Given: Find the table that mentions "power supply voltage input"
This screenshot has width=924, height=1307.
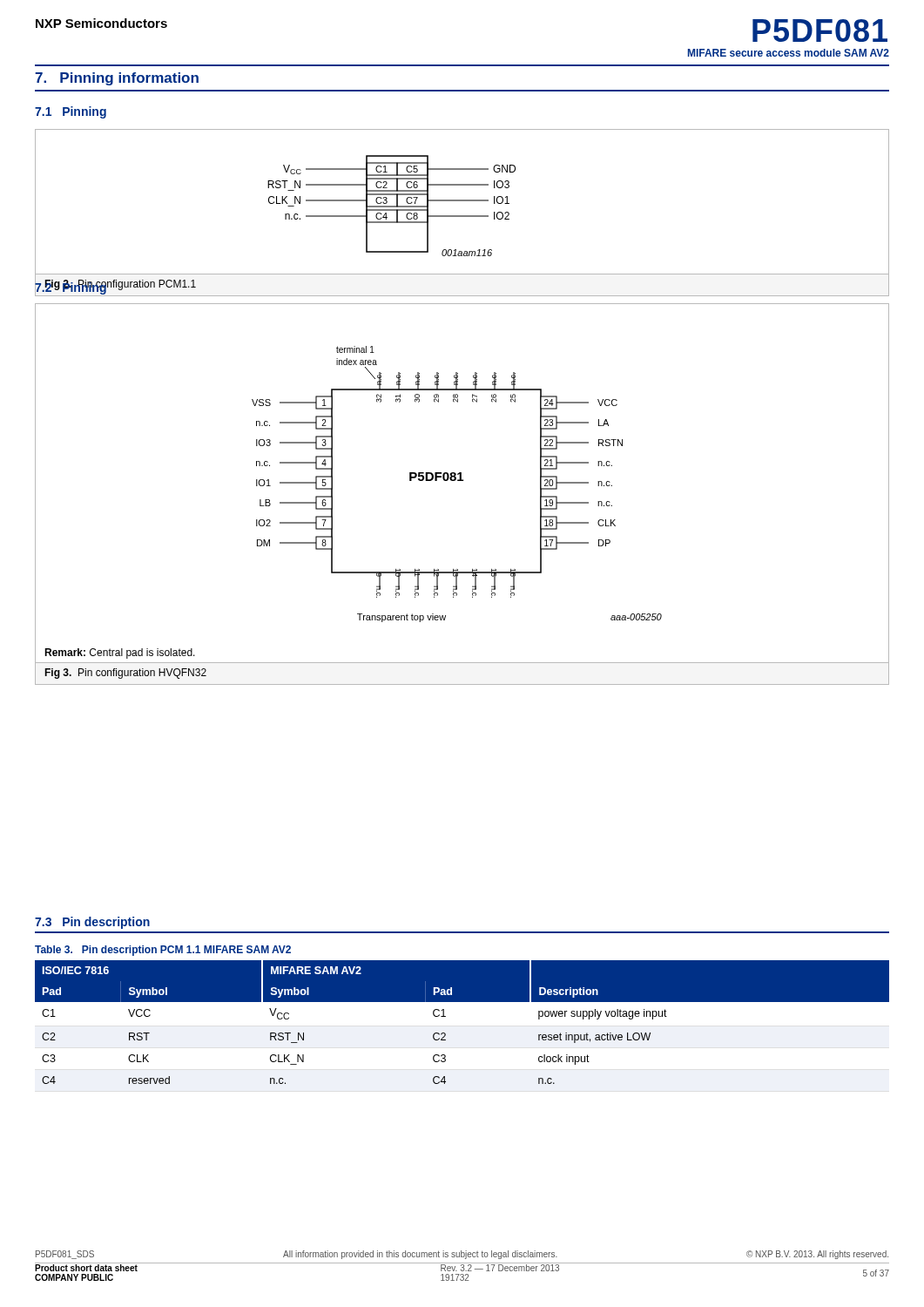Looking at the screenshot, I should (462, 1026).
